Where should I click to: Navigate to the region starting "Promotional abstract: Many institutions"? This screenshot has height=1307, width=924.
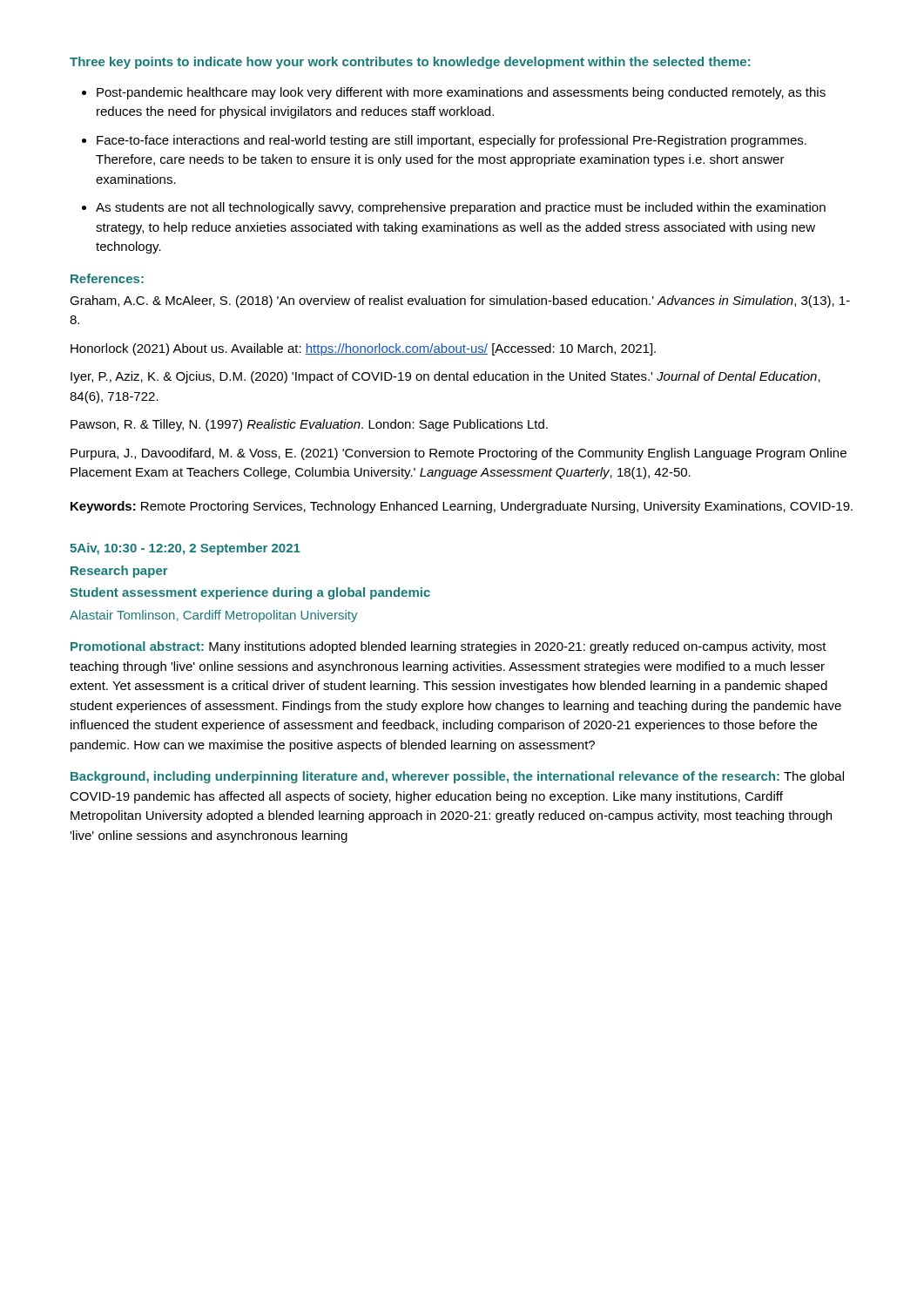click(456, 695)
